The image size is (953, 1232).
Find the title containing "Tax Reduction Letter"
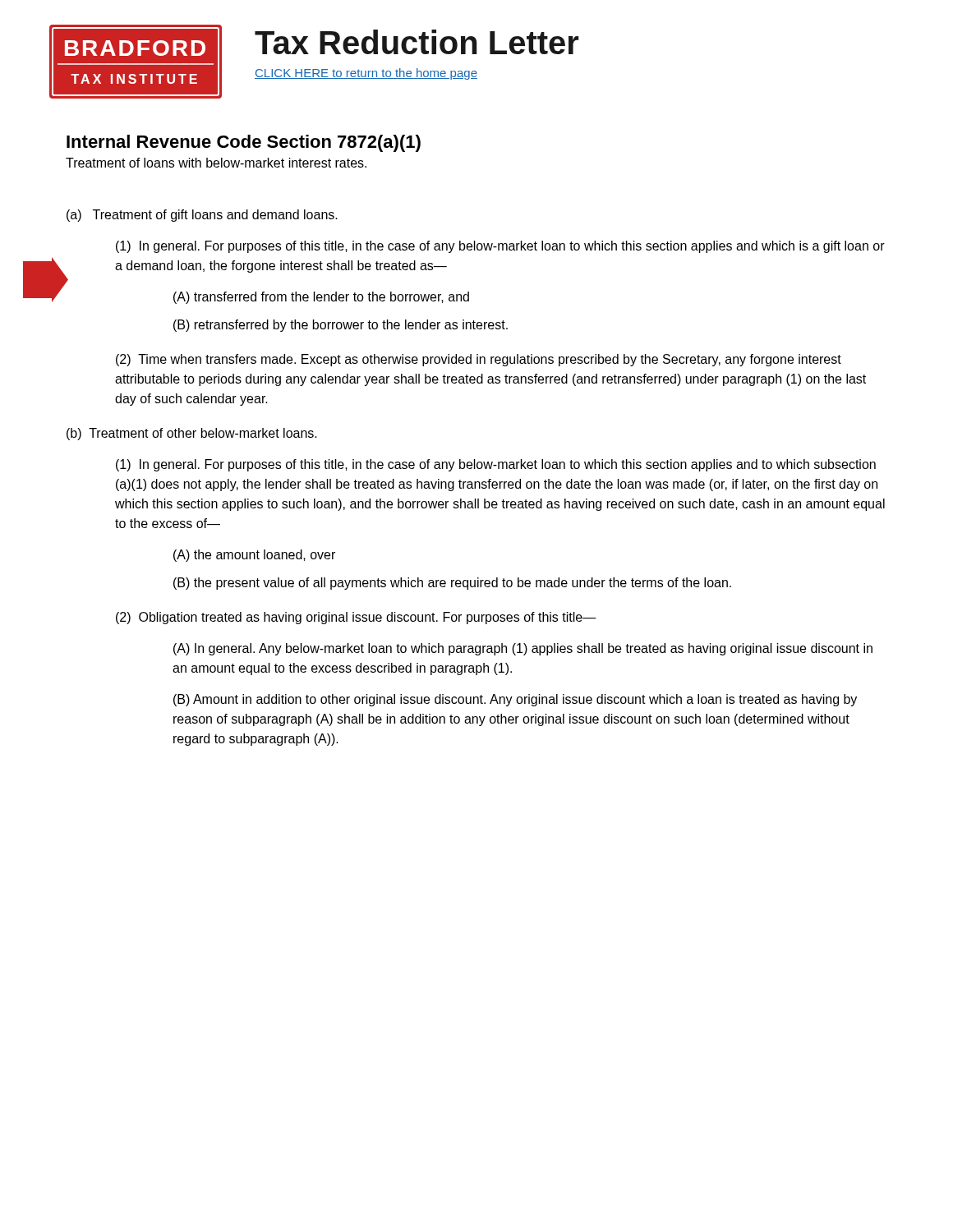417,43
